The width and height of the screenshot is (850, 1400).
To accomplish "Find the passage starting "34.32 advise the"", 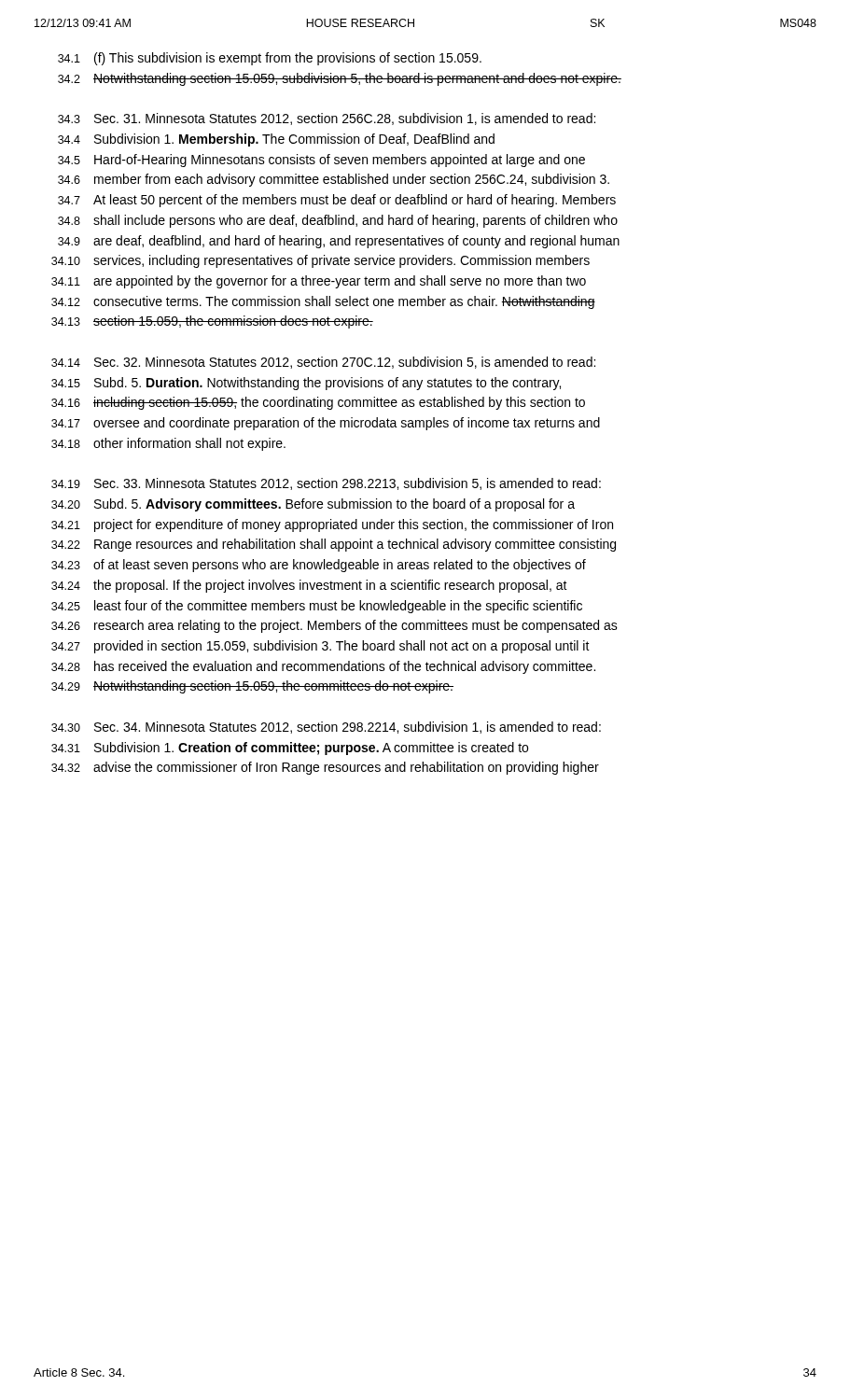I will pyautogui.click(x=425, y=768).
